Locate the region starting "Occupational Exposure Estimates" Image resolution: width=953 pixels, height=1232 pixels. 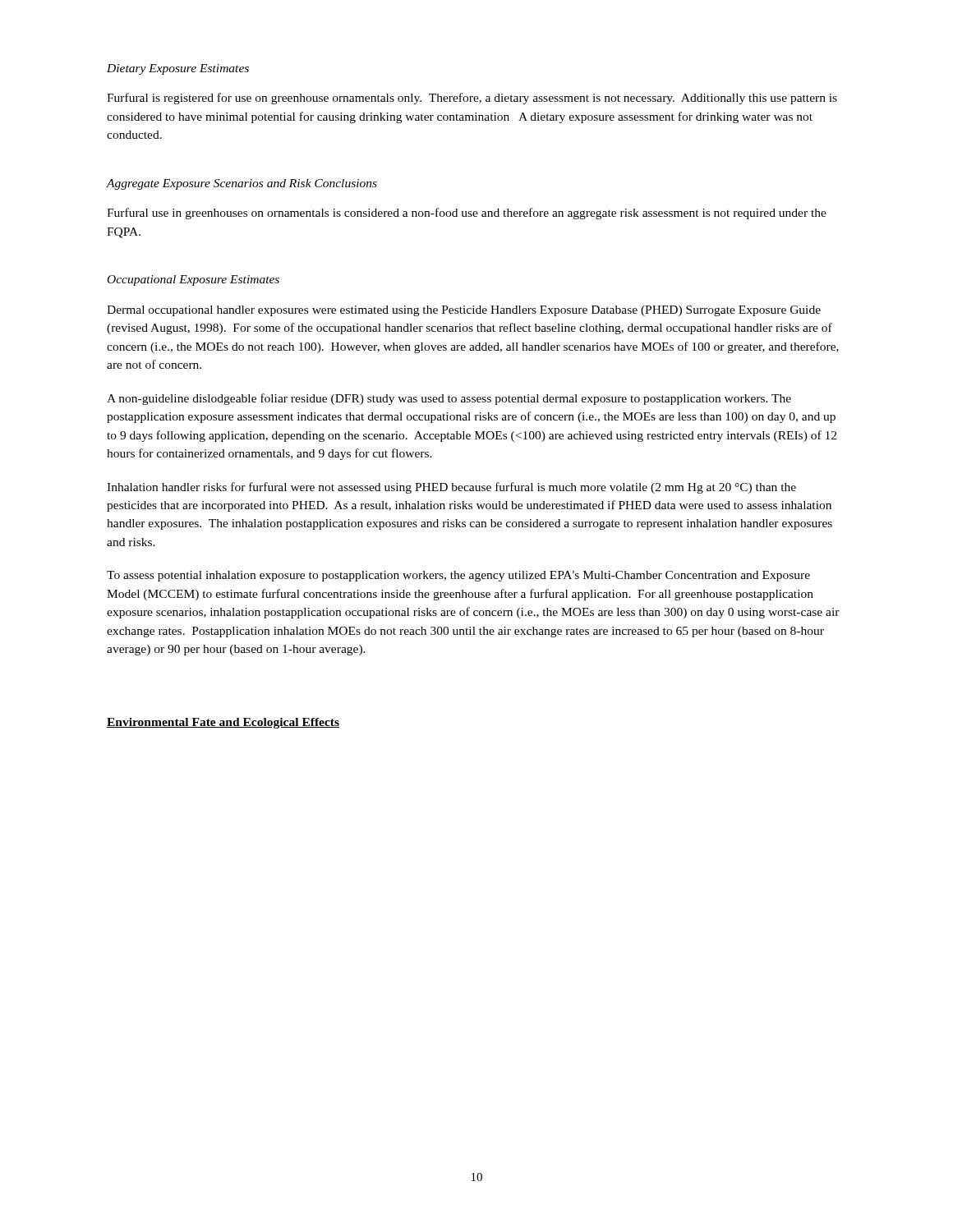pyautogui.click(x=193, y=279)
